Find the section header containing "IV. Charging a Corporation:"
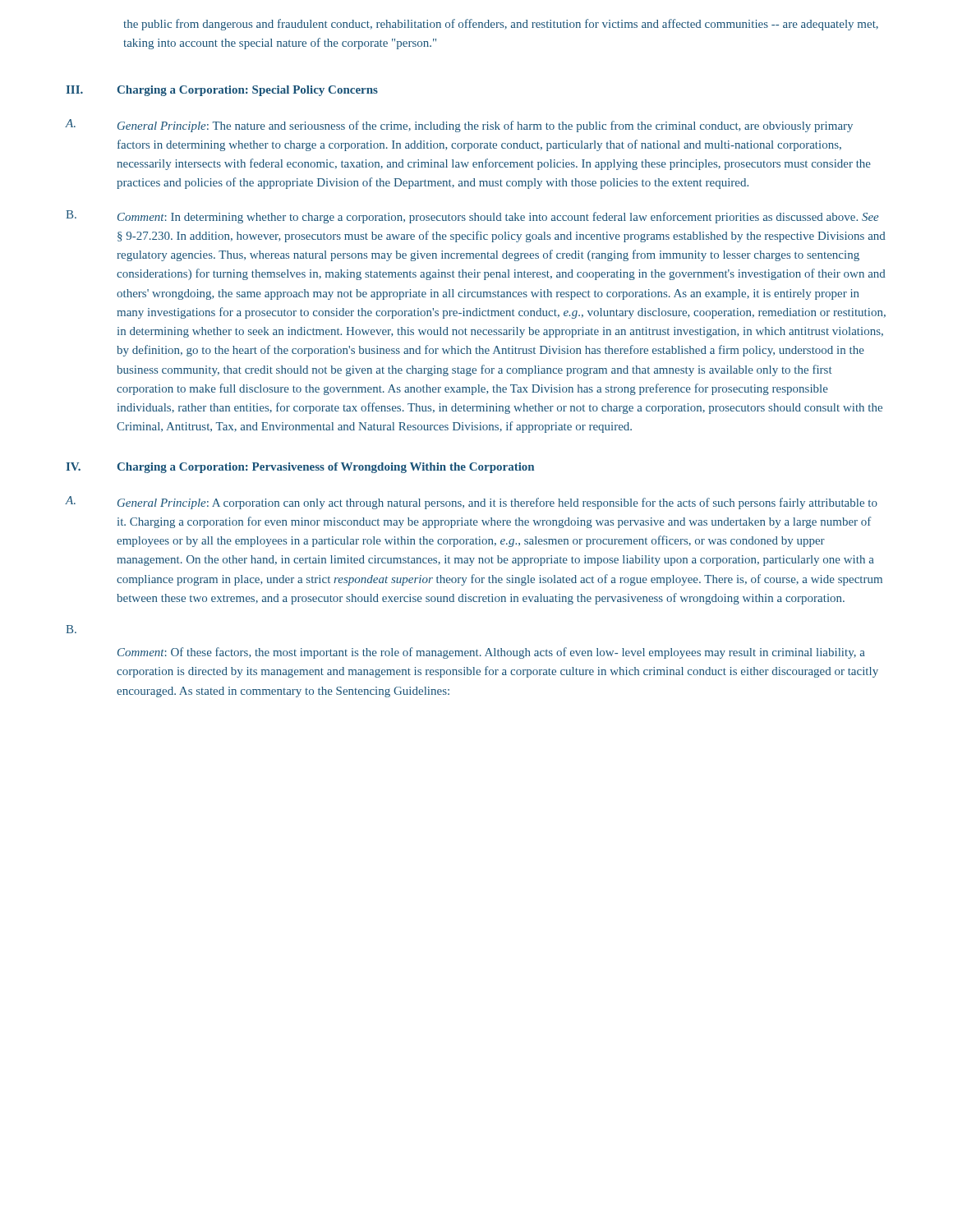Screen dimensions: 1232x953 [x=300, y=466]
